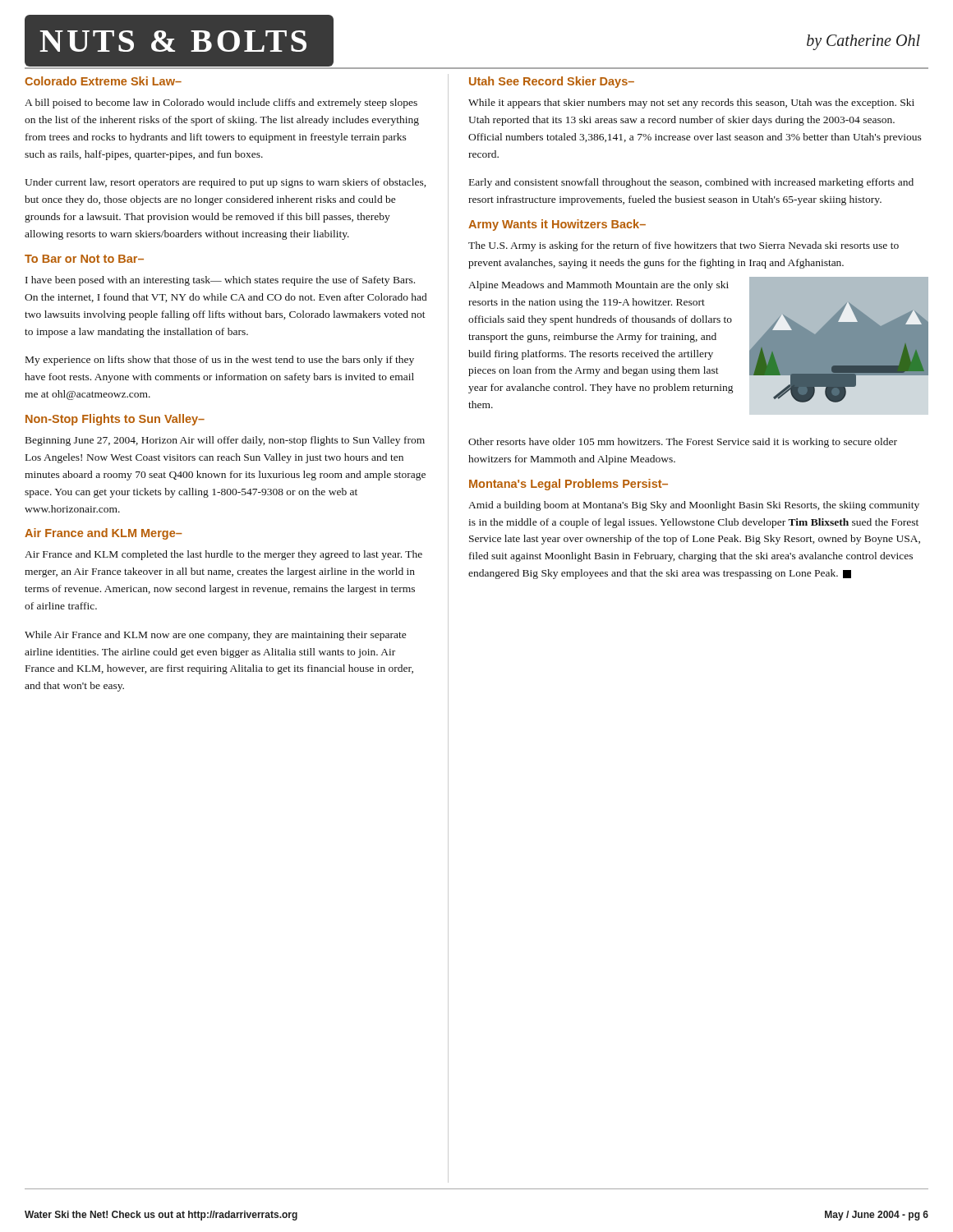Navigate to the text starting "A bill poised to become"
The image size is (953, 1232).
[x=226, y=129]
